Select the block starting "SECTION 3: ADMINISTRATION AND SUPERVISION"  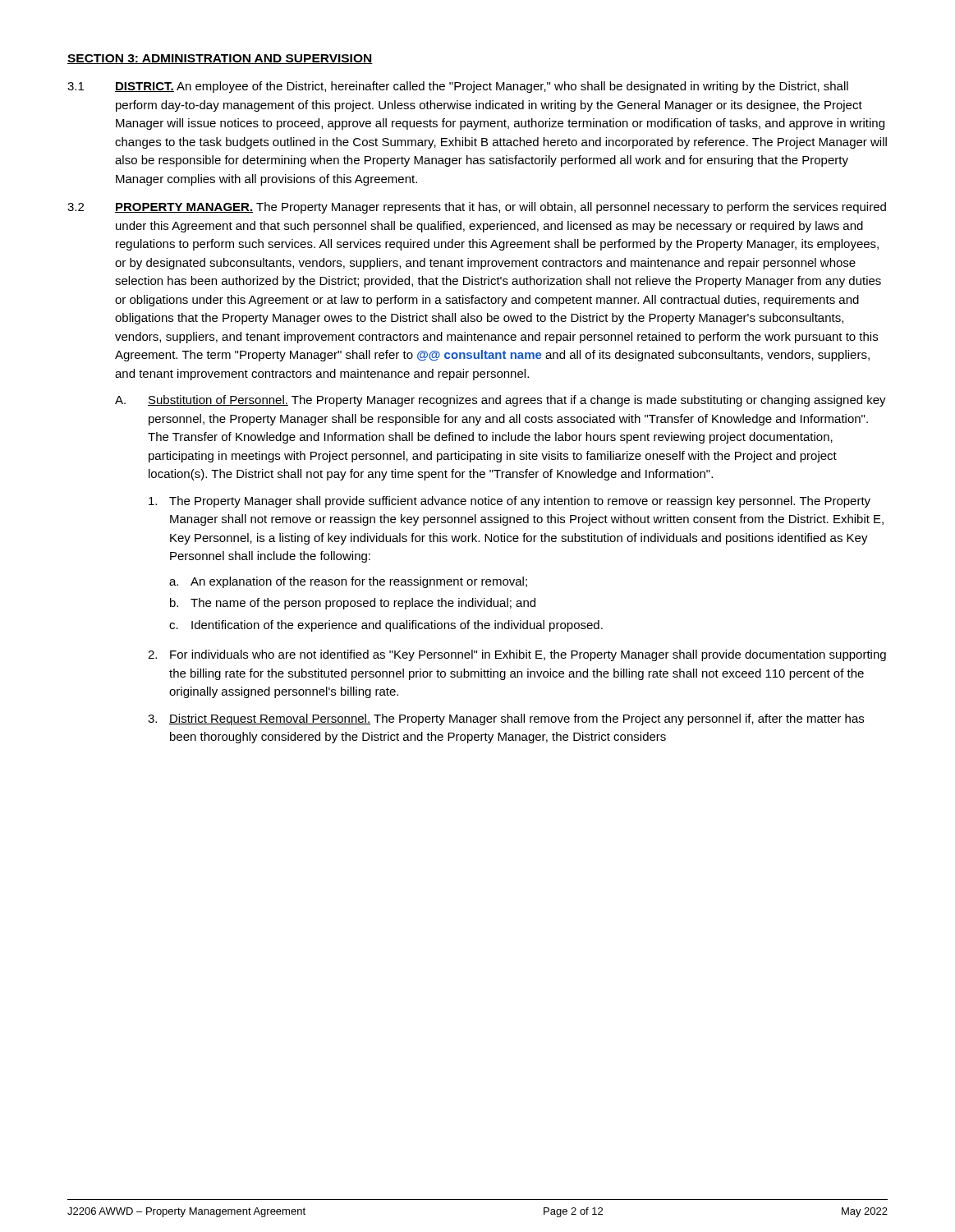click(220, 58)
